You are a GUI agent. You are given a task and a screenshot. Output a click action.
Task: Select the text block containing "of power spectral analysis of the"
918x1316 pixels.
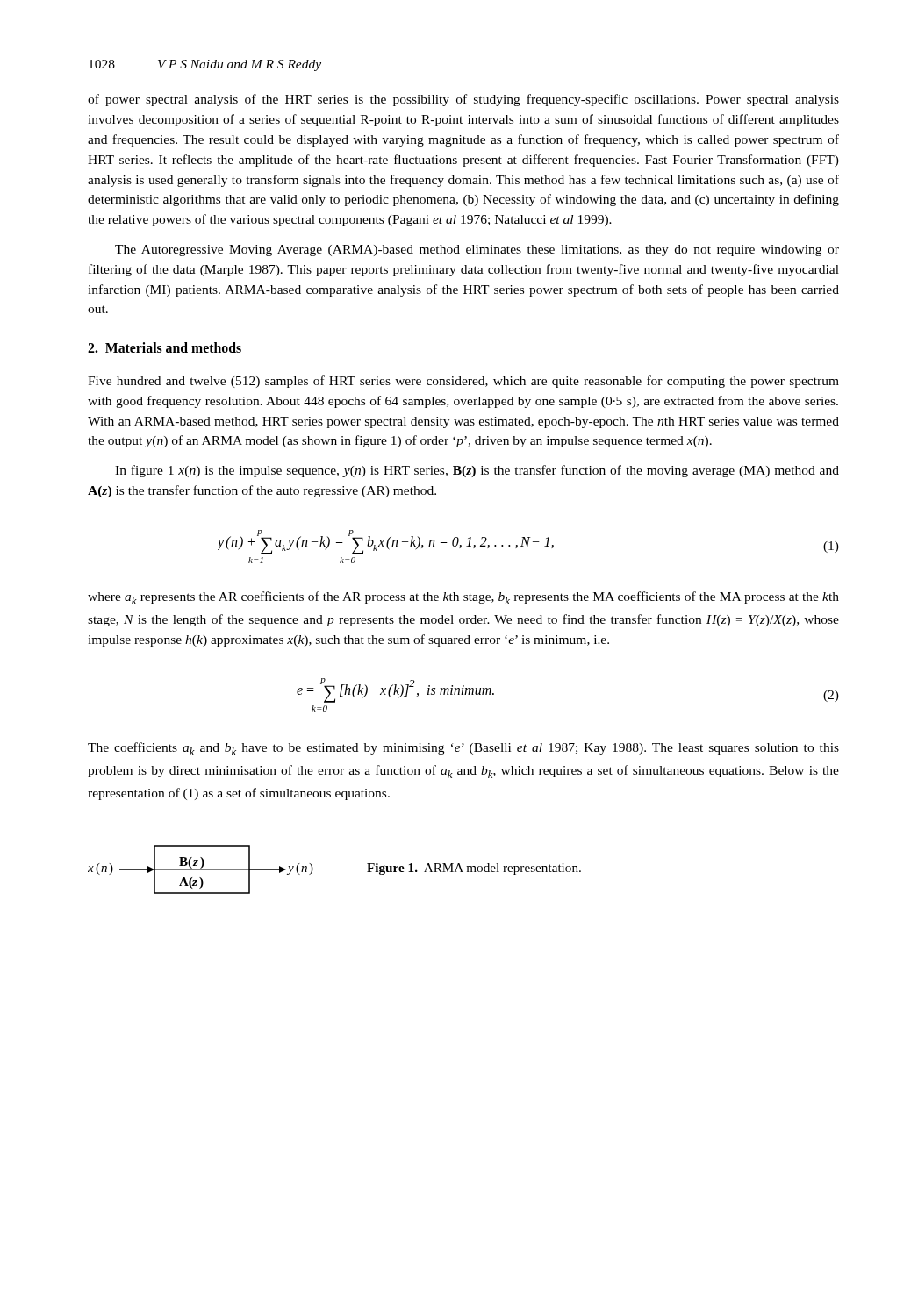[463, 159]
